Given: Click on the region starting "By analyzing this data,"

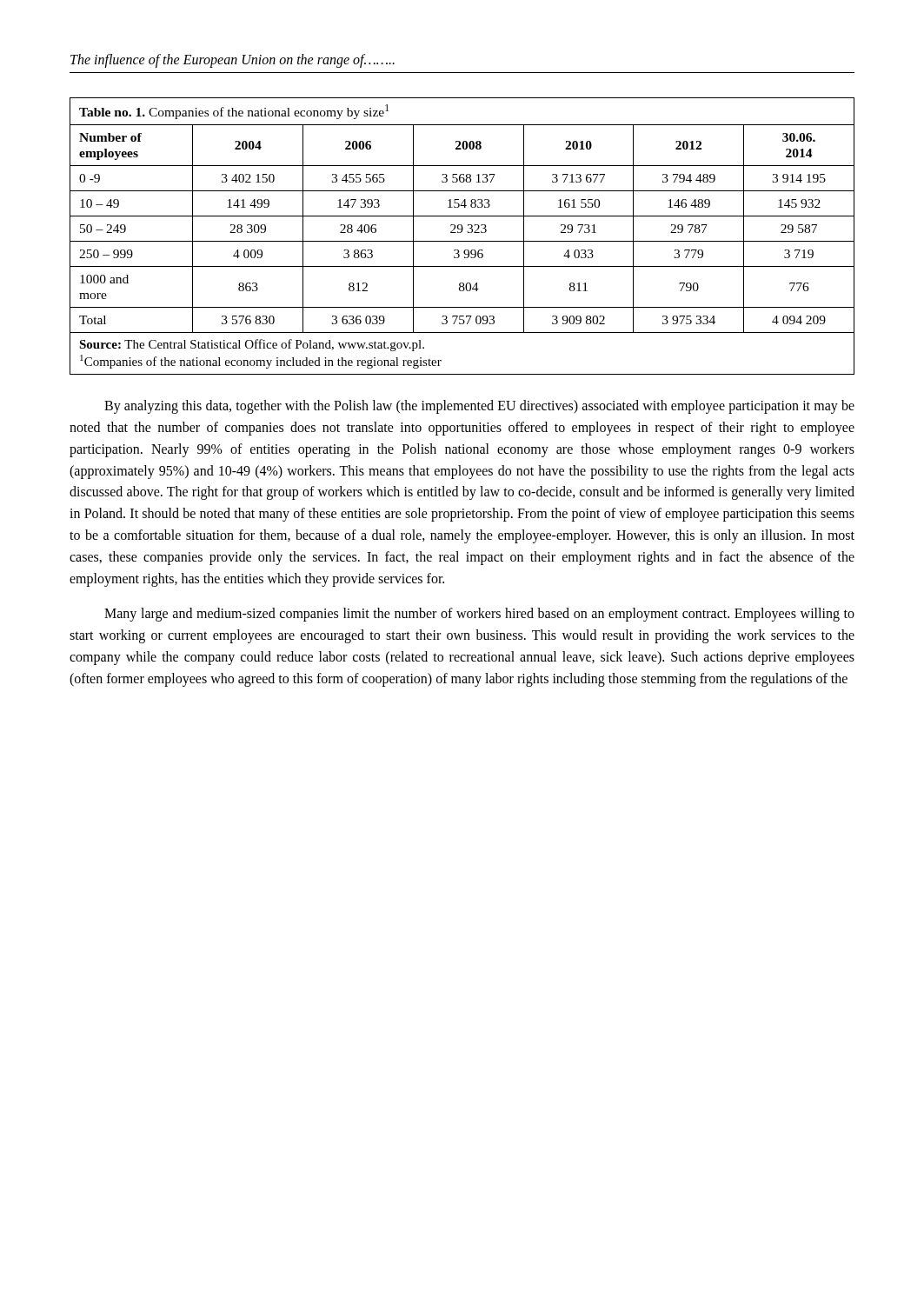Looking at the screenshot, I should (462, 493).
